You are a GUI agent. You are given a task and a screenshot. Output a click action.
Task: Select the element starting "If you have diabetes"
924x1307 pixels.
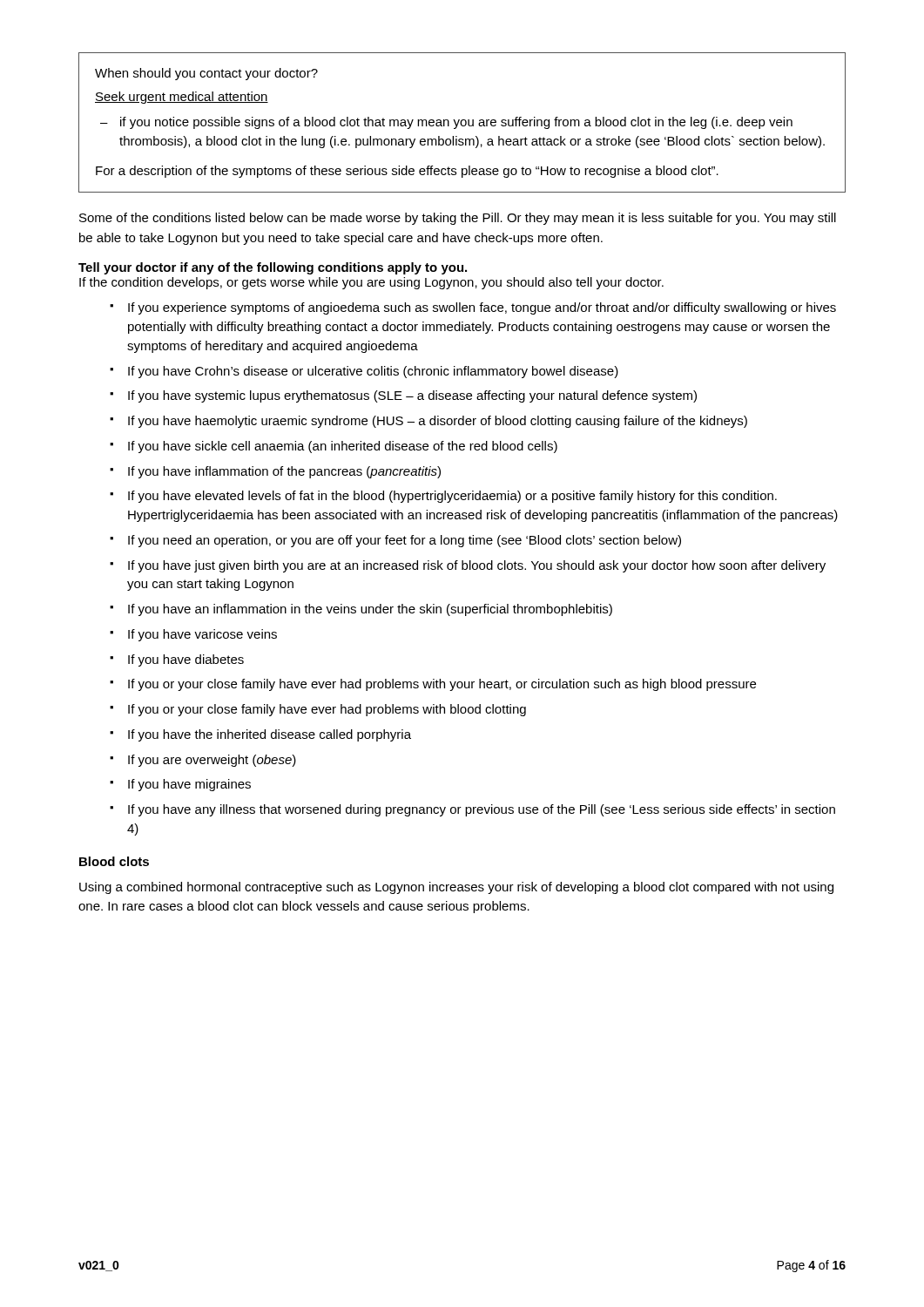click(186, 659)
